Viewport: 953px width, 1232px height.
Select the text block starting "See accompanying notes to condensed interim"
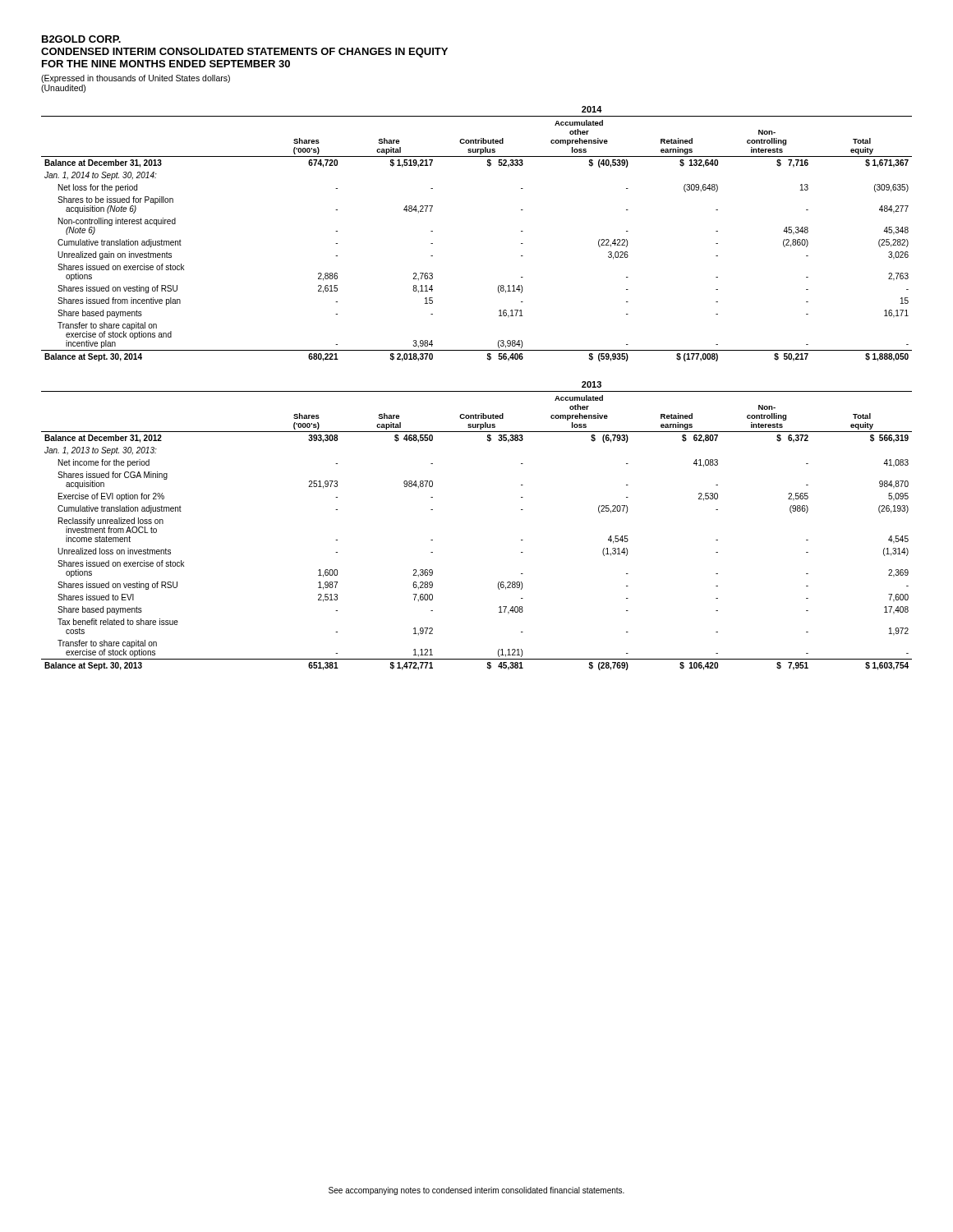(476, 1191)
